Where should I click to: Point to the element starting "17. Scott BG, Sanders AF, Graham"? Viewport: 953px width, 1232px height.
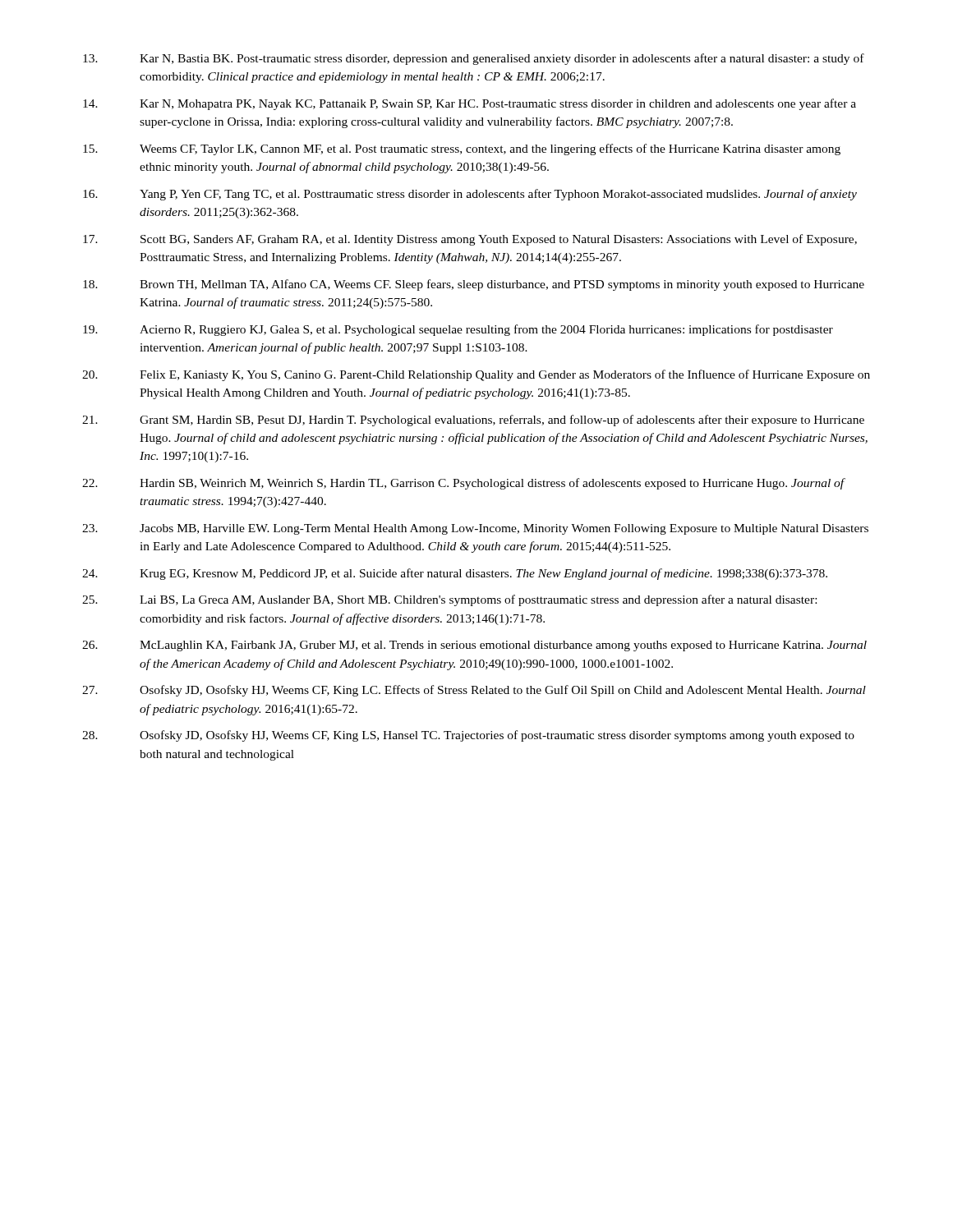(x=476, y=248)
